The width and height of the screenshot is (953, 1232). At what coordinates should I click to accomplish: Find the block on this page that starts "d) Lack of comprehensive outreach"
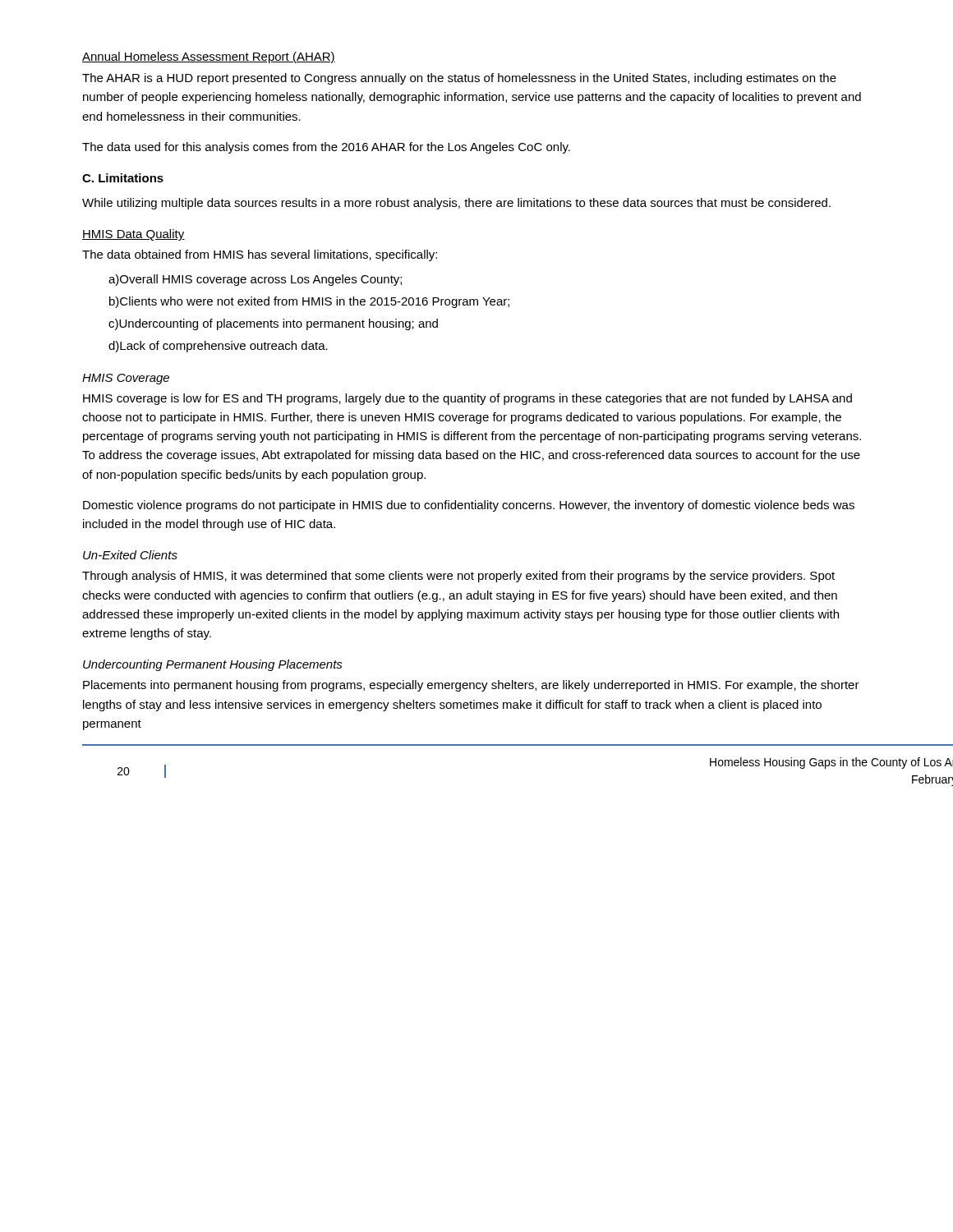[x=218, y=347]
